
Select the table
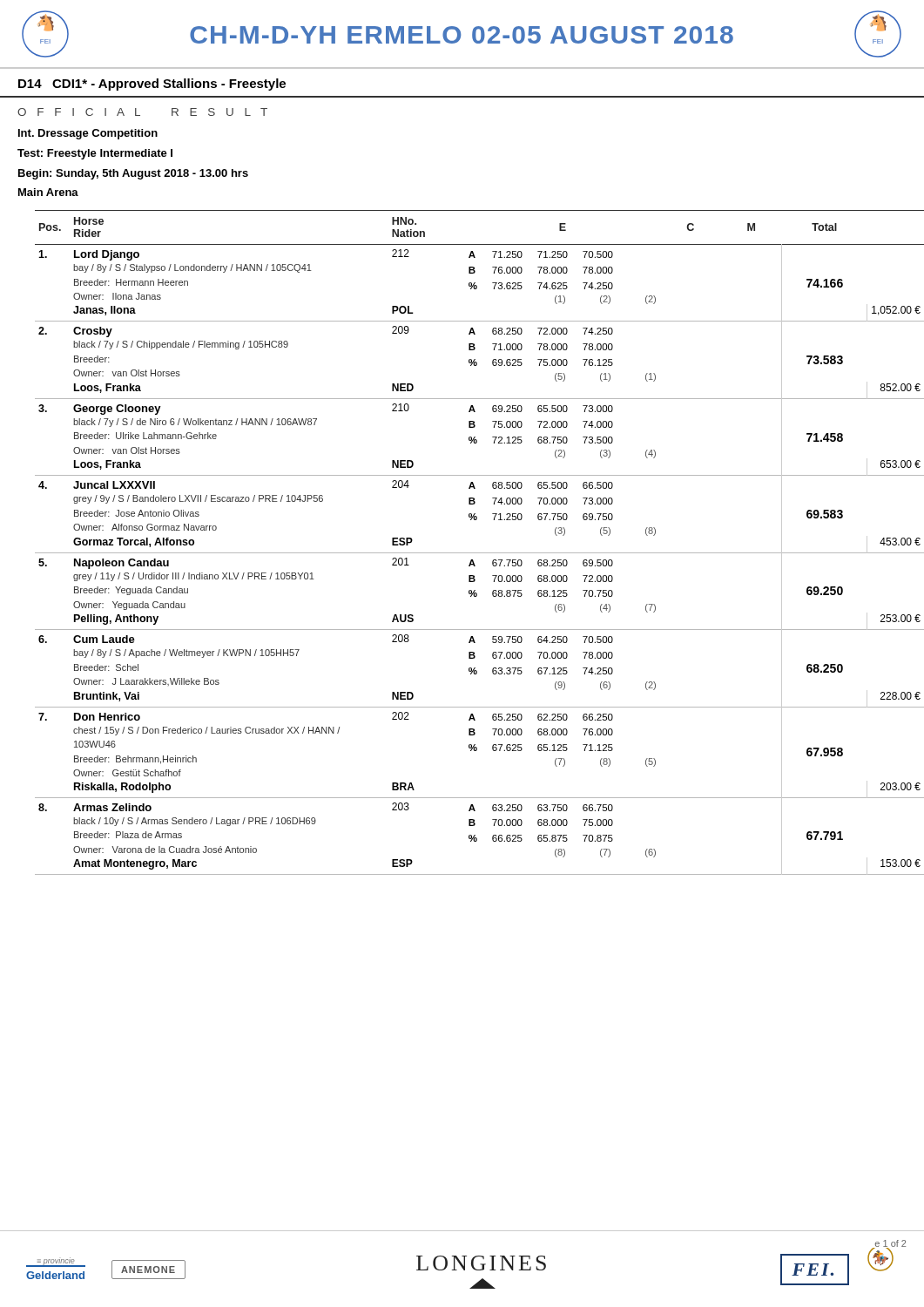point(462,542)
